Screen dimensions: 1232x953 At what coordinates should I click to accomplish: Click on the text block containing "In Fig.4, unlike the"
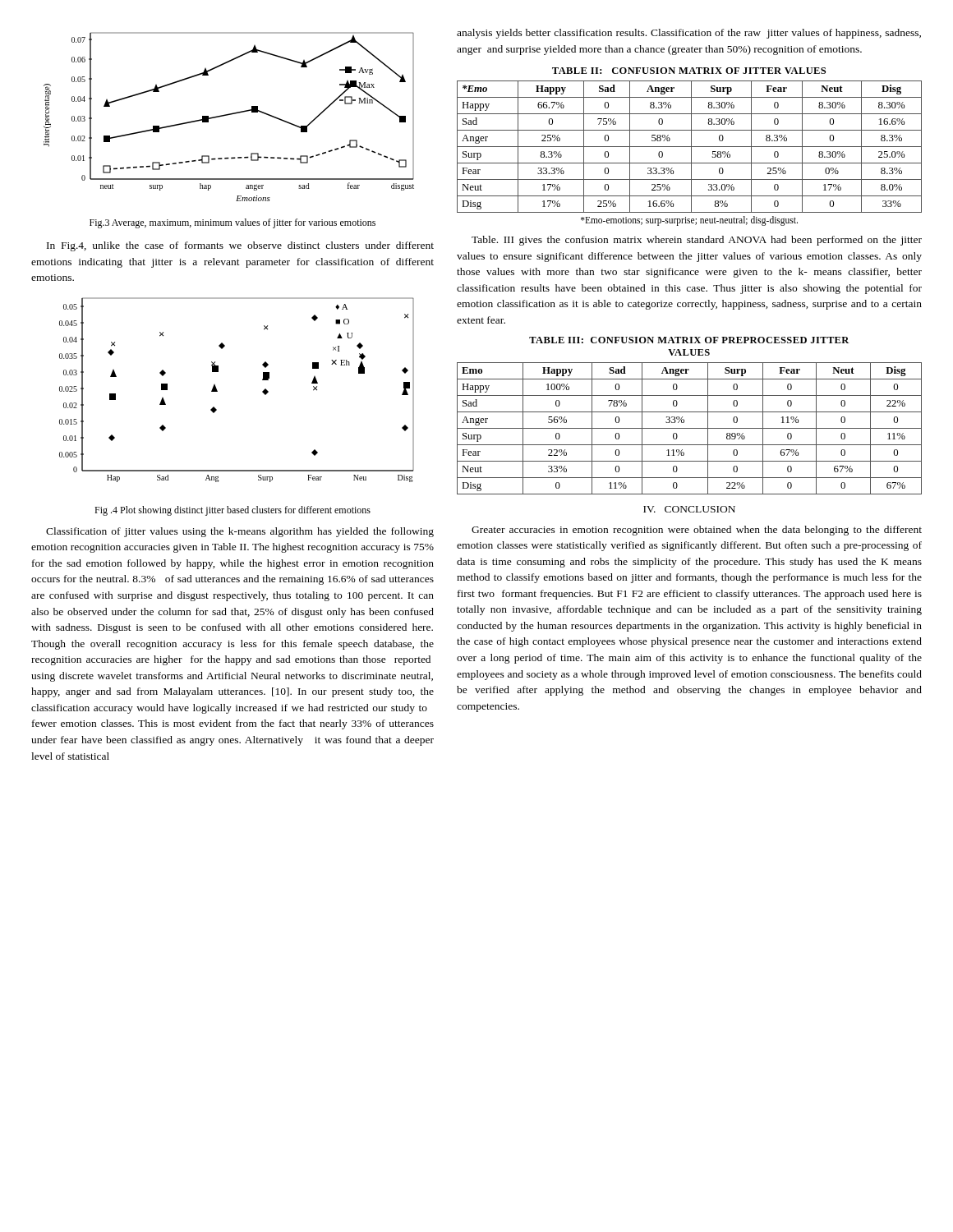[x=233, y=261]
